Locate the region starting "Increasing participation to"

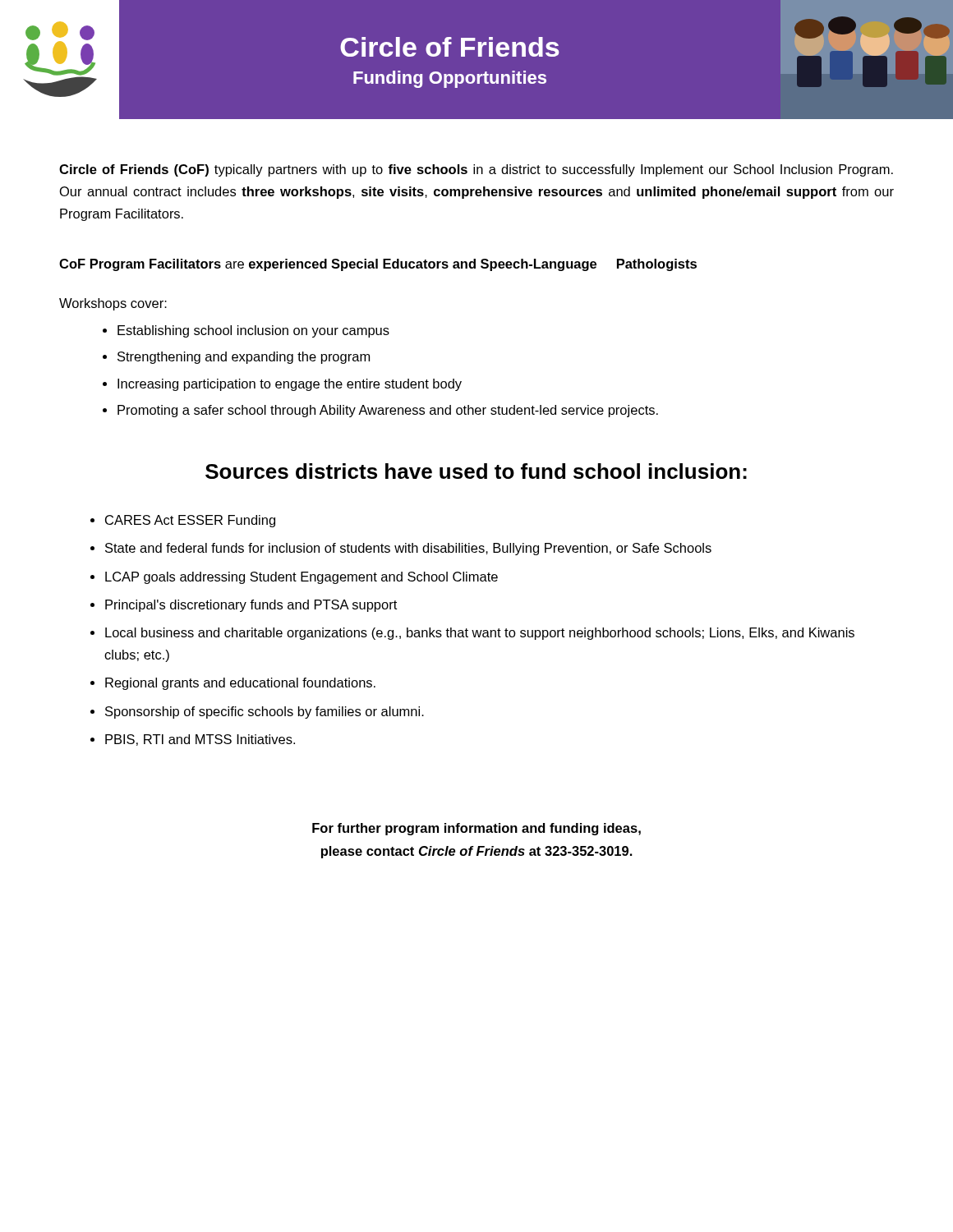point(290,385)
